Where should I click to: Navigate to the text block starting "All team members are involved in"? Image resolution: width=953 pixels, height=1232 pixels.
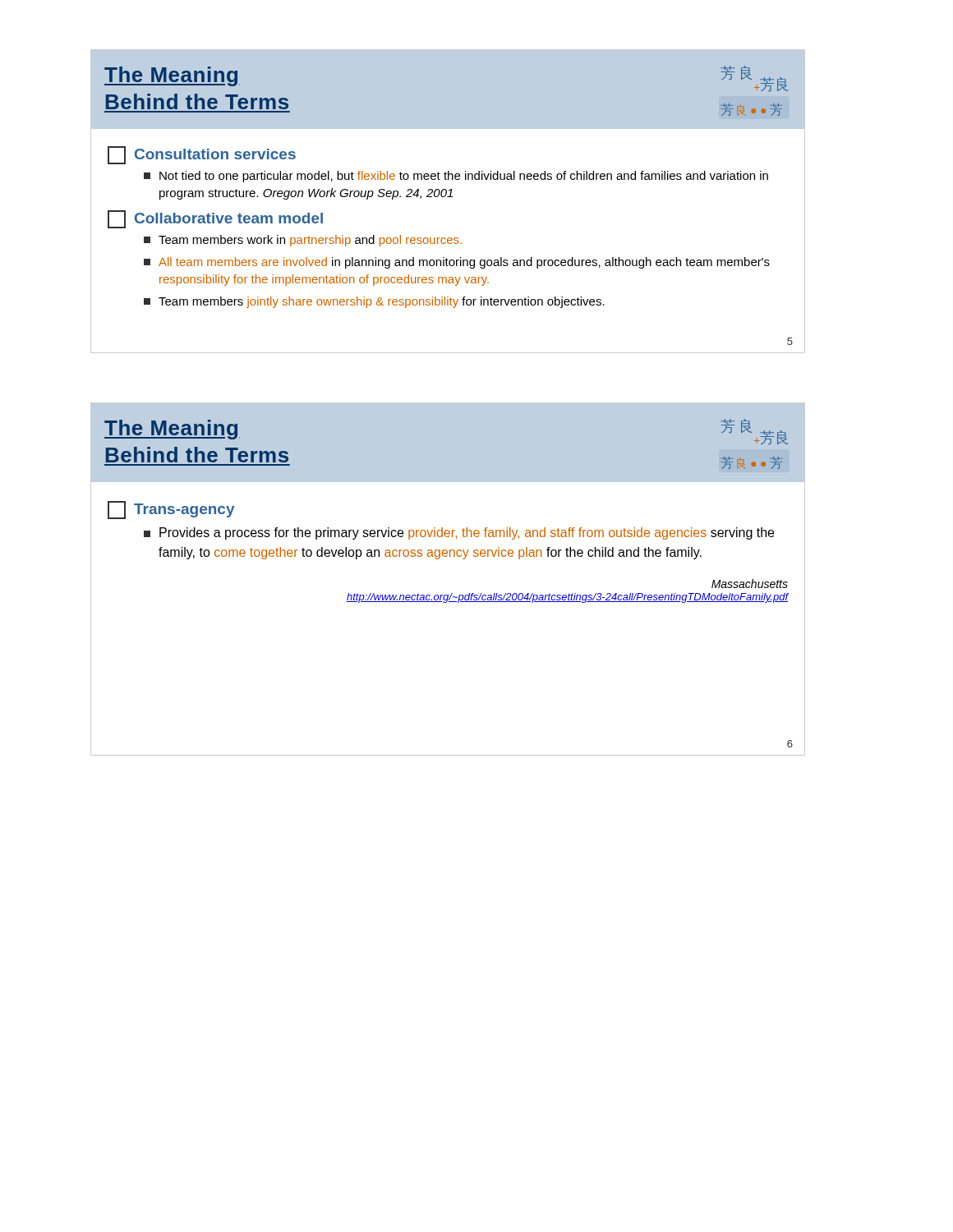[x=464, y=270]
